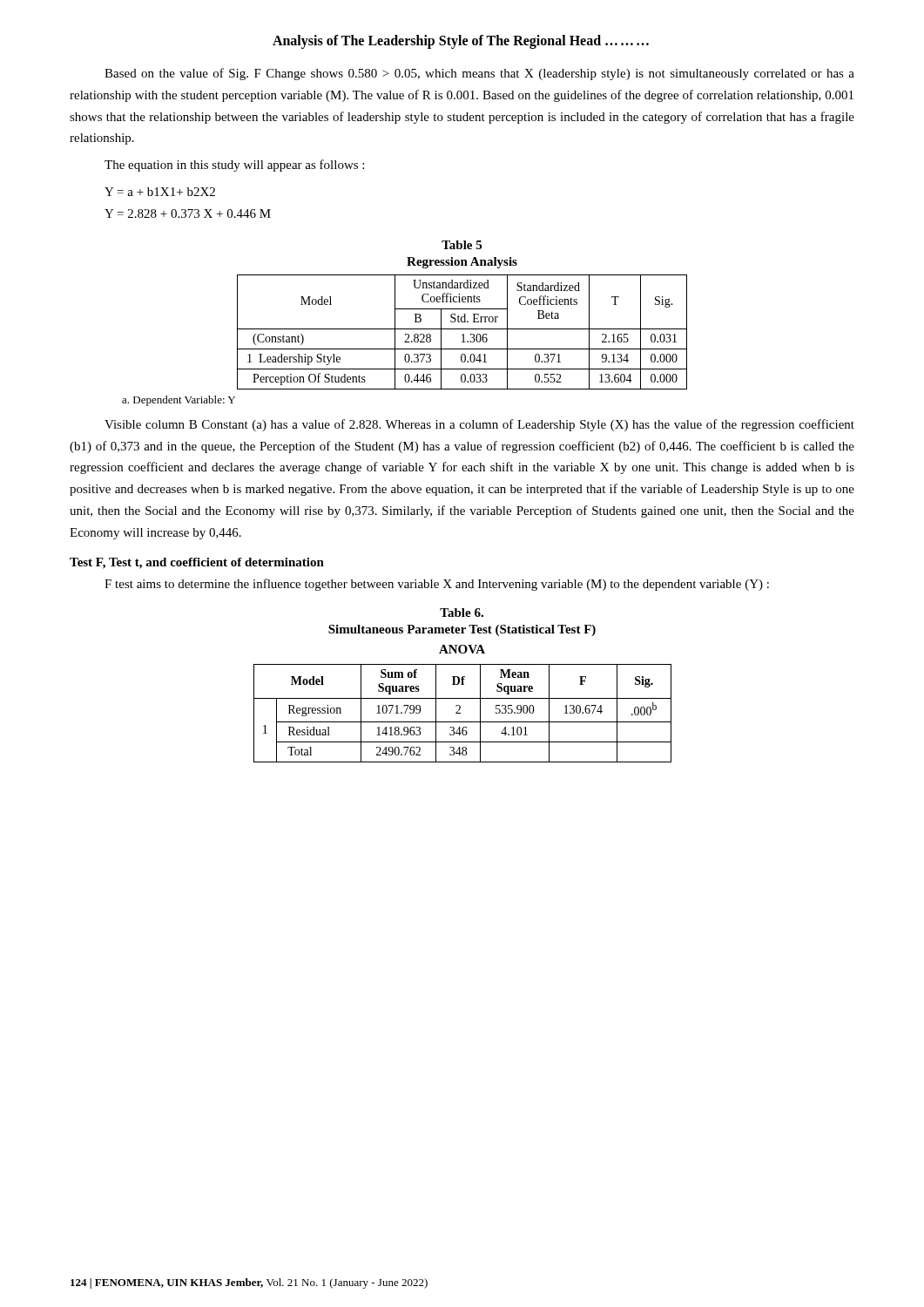The image size is (924, 1307).
Task: Point to the text block starting "Analysis of The Leadership Style of The"
Action: tap(462, 41)
